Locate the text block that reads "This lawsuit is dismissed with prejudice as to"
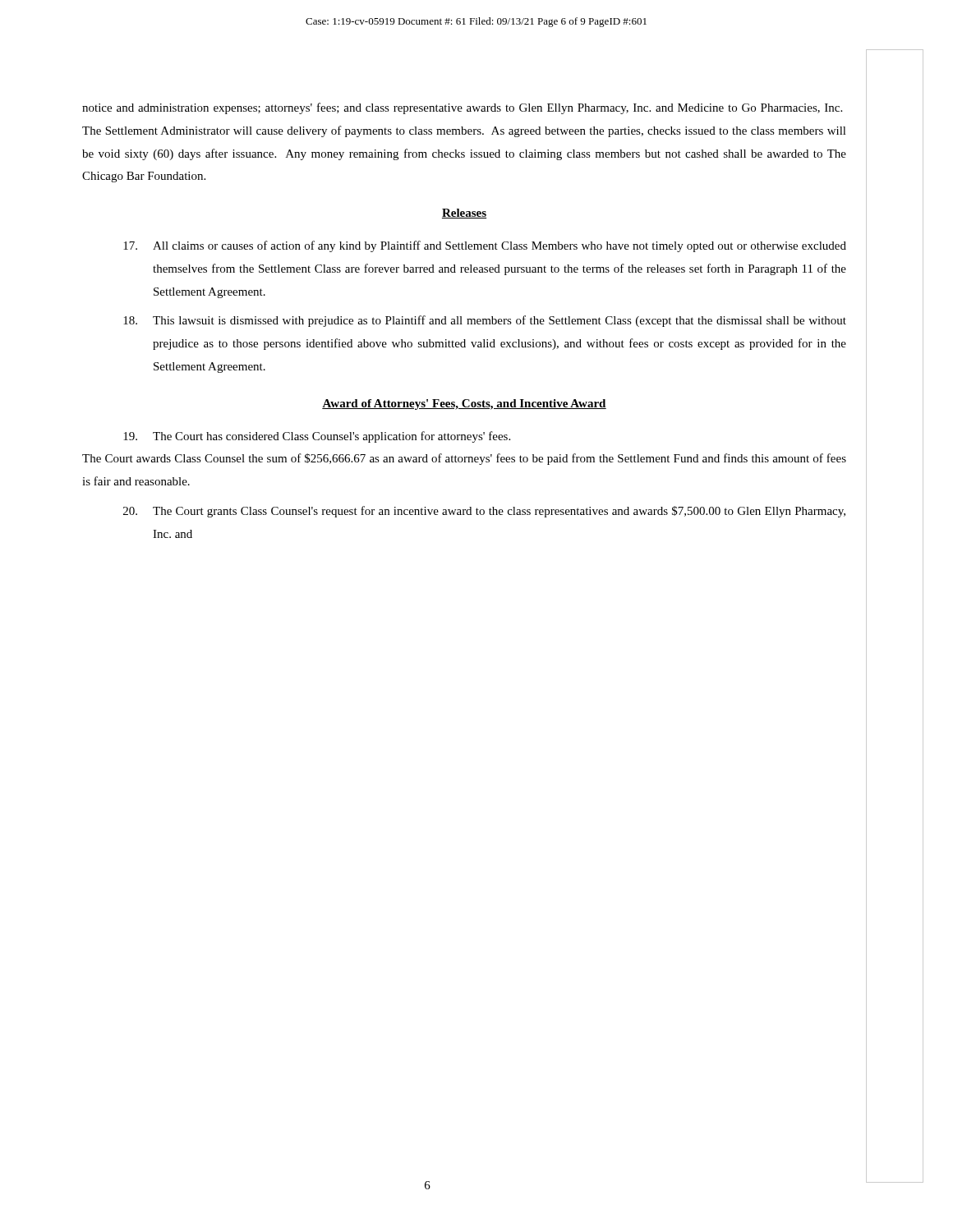Image resolution: width=953 pixels, height=1232 pixels. click(x=464, y=344)
